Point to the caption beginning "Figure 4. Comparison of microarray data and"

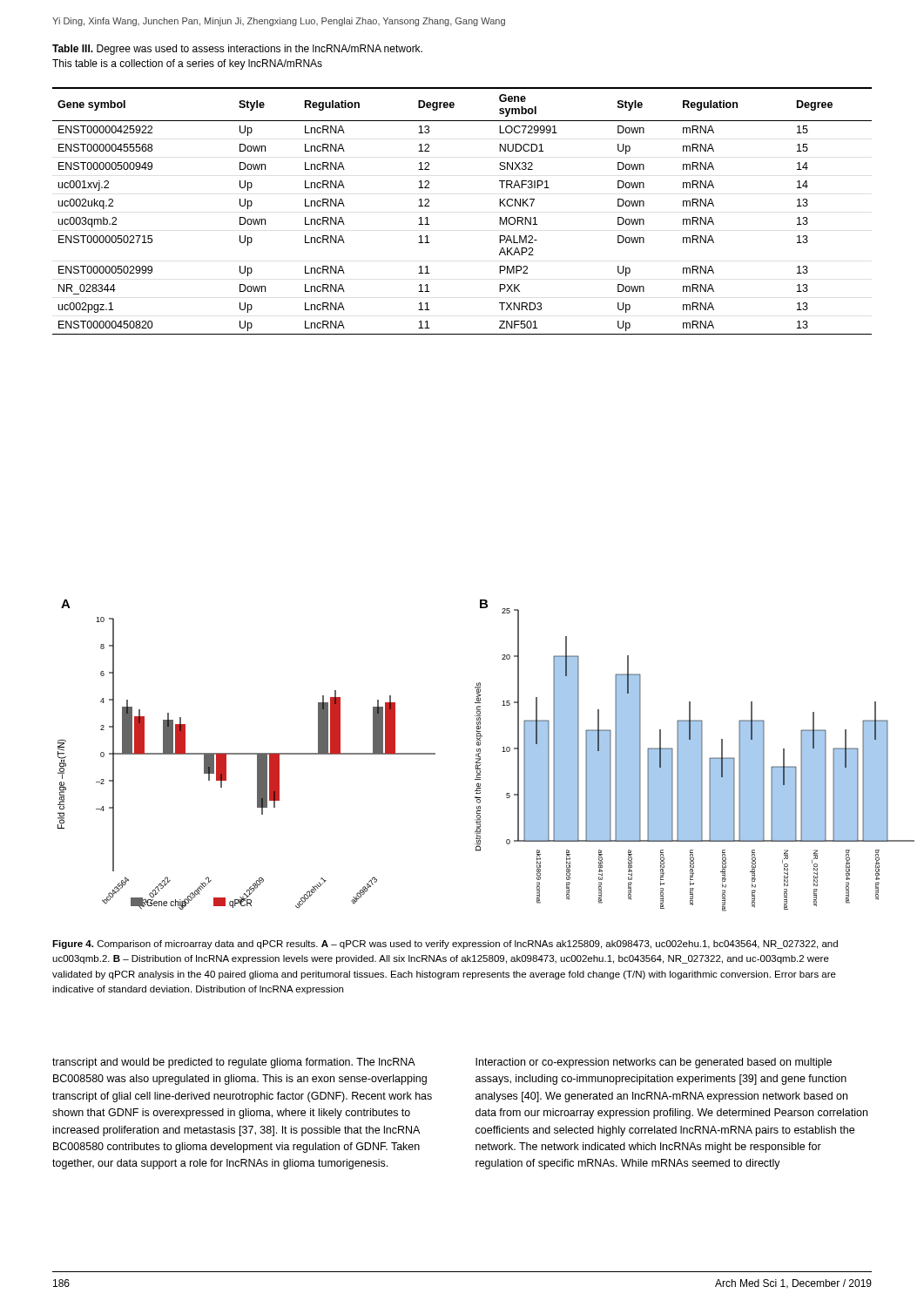click(445, 966)
